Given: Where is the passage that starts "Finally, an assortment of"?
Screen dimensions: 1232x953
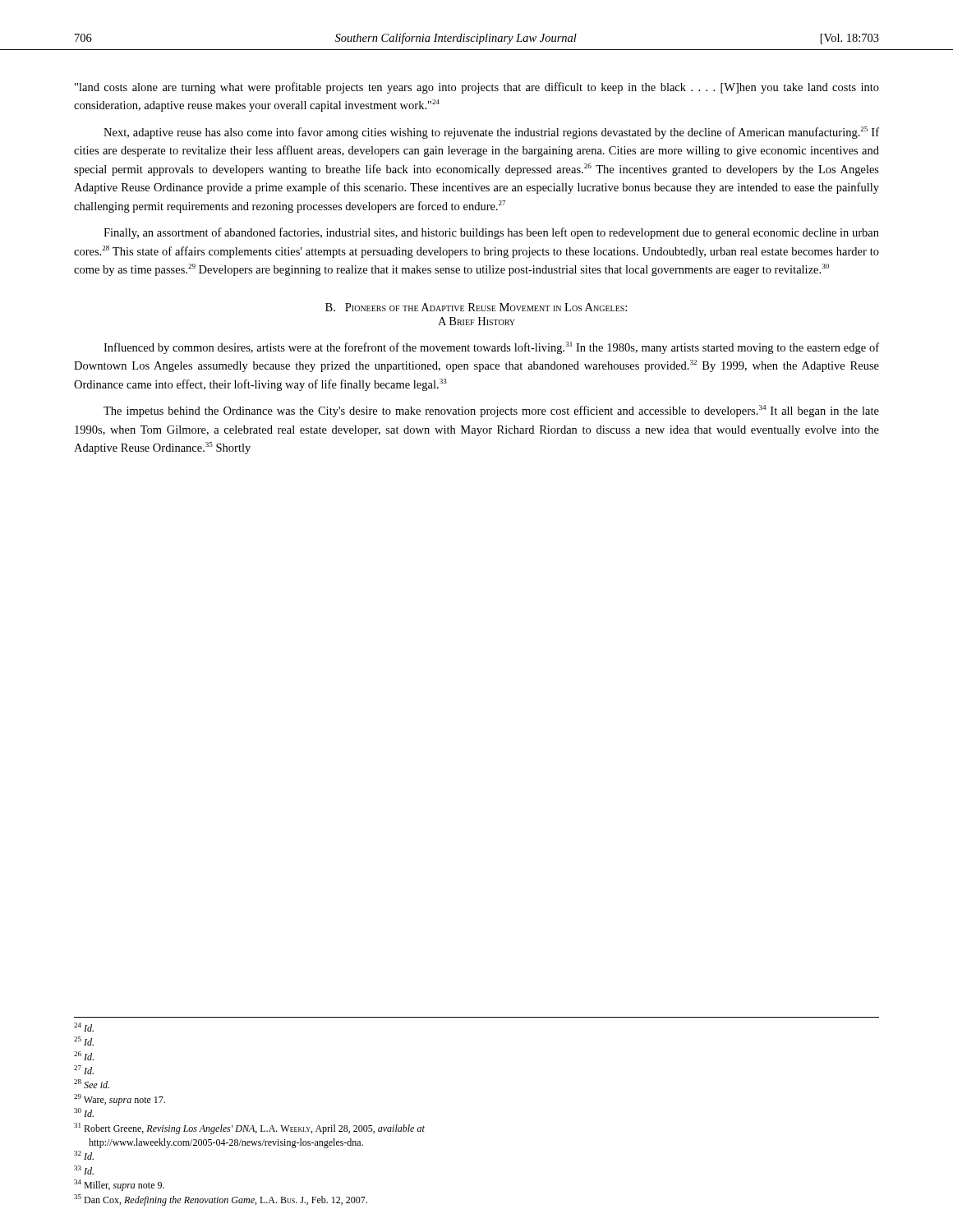Looking at the screenshot, I should pyautogui.click(x=476, y=251).
